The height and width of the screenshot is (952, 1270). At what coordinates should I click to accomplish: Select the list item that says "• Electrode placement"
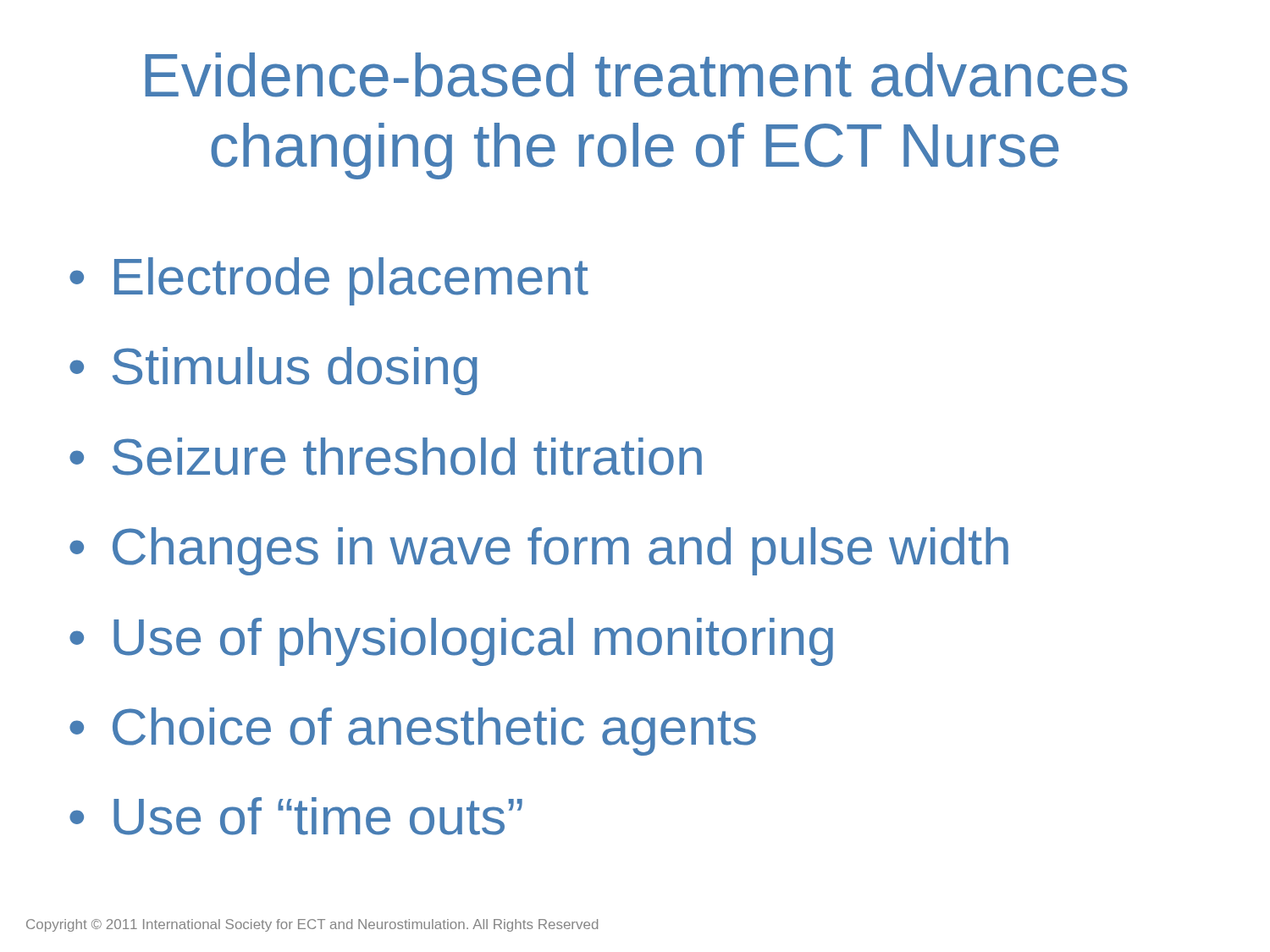(x=328, y=277)
